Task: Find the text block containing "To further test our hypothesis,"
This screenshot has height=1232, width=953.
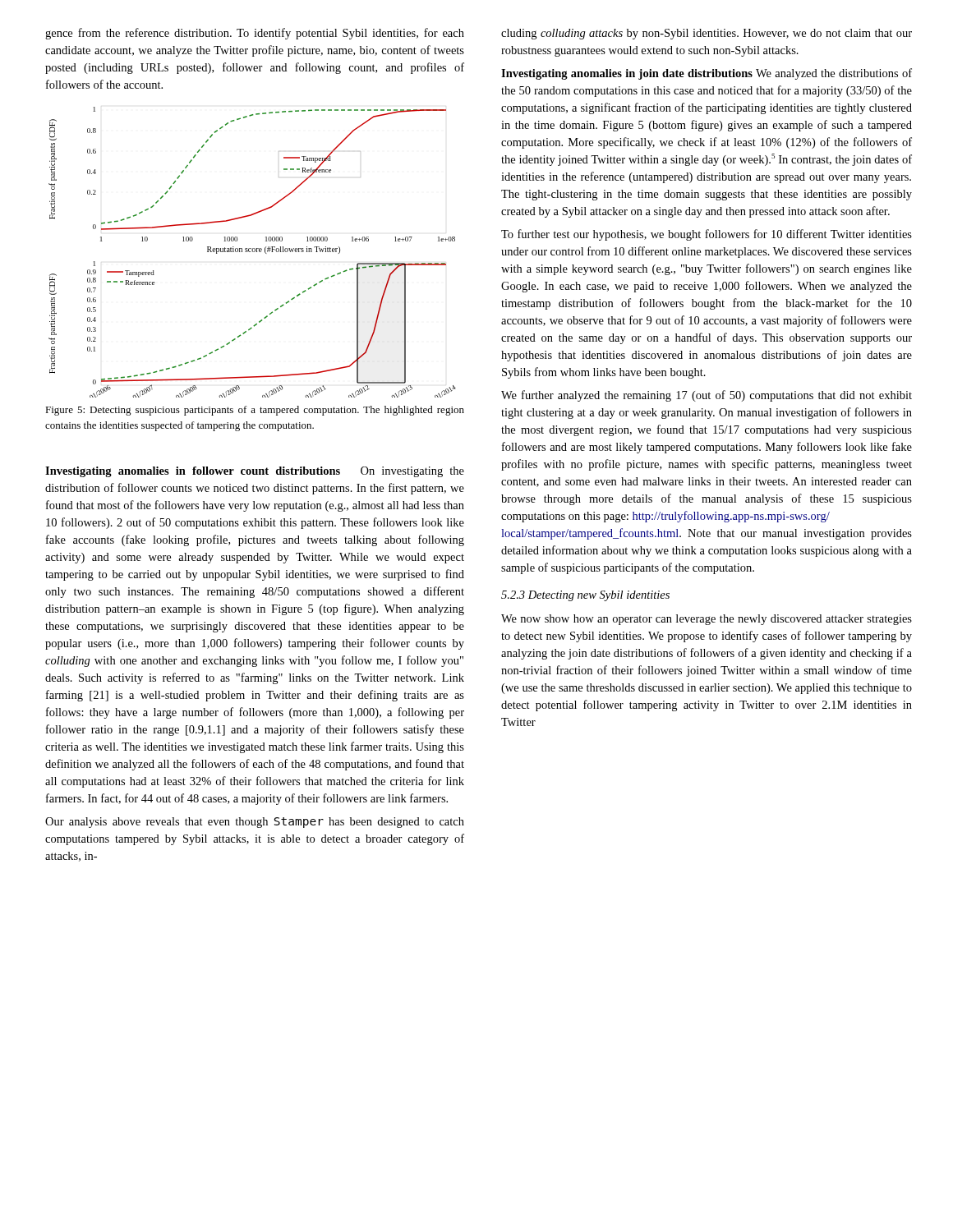Action: tap(707, 304)
